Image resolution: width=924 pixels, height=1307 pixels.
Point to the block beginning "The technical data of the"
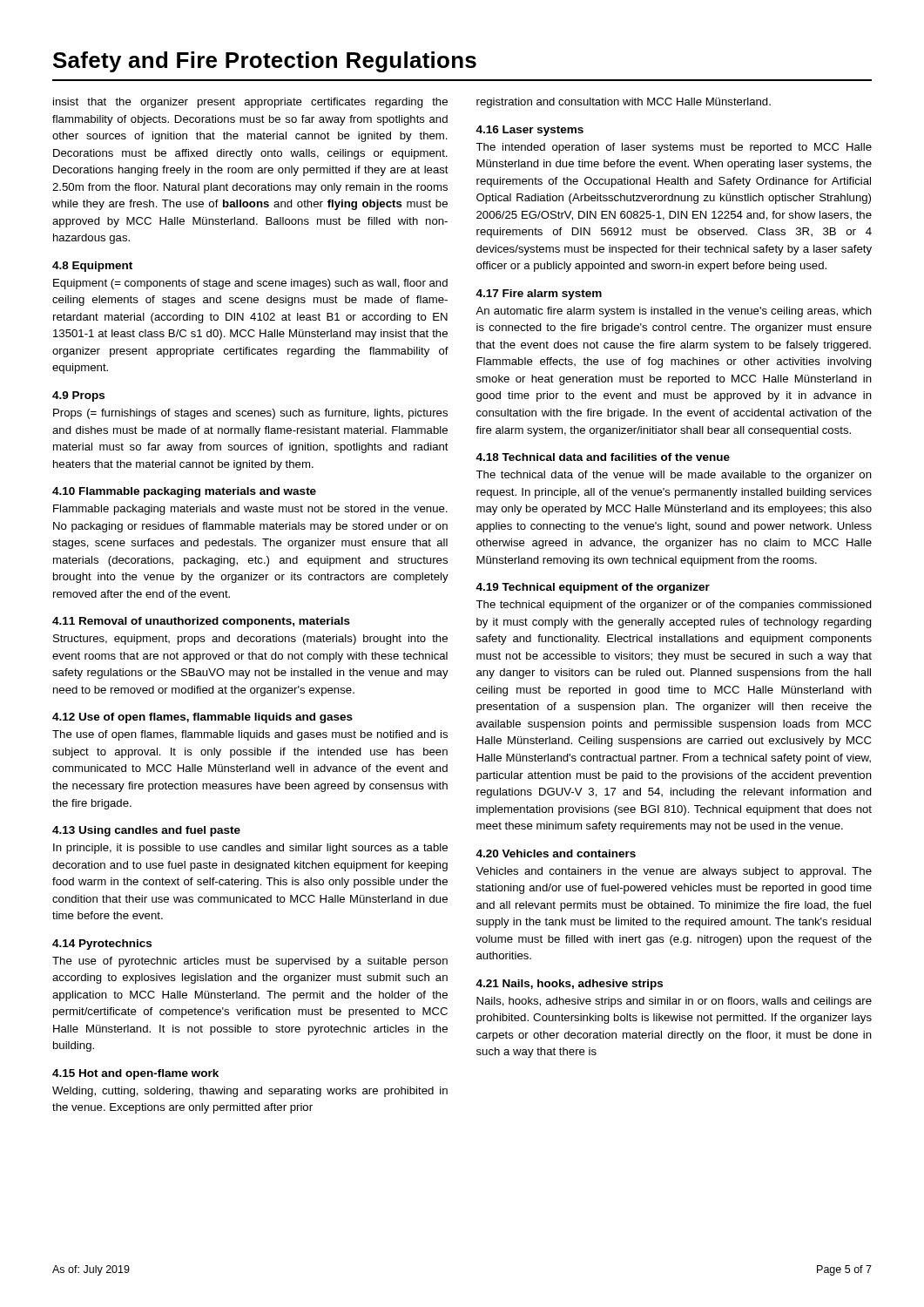674,517
